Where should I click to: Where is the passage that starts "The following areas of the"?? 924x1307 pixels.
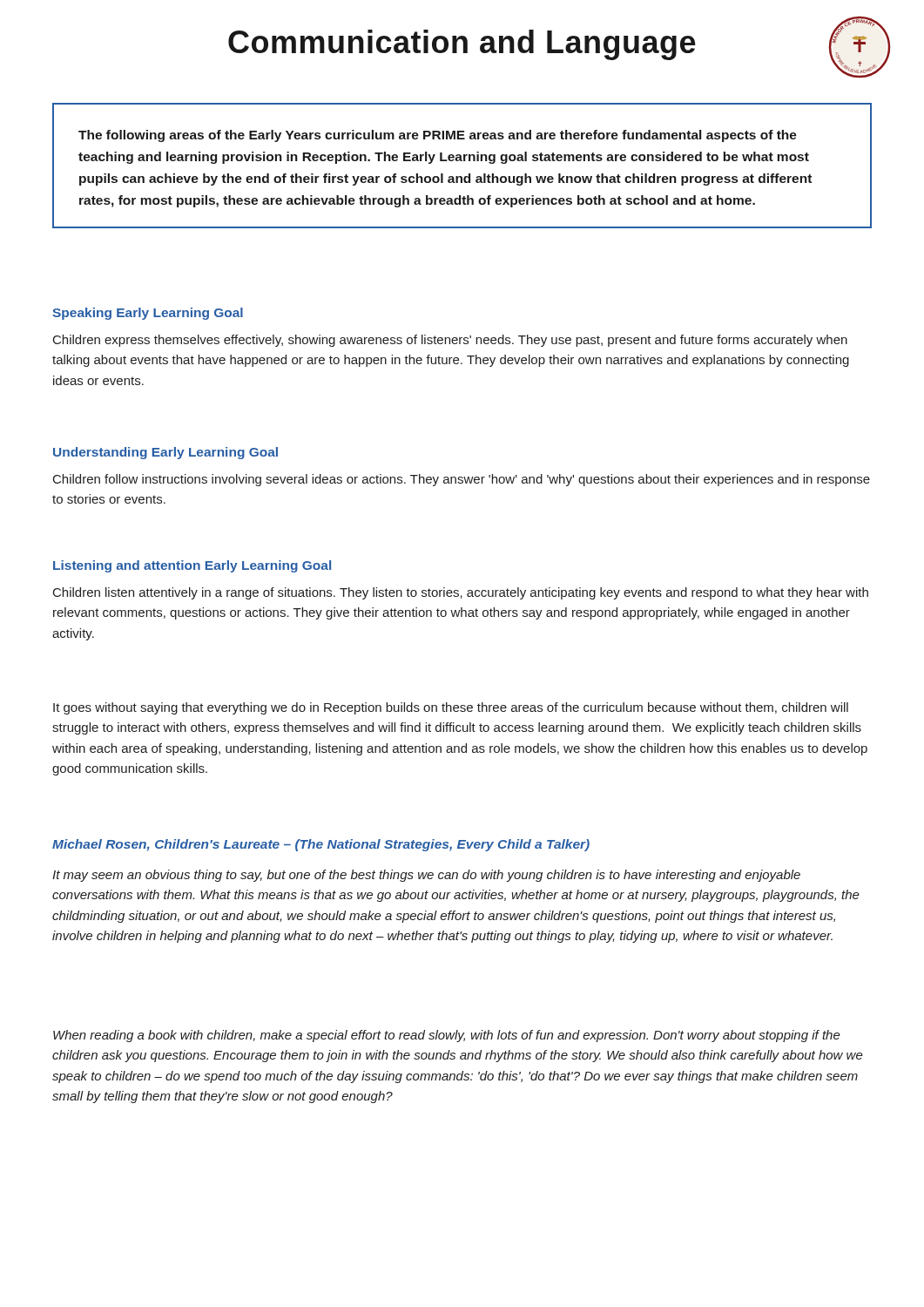(x=462, y=167)
